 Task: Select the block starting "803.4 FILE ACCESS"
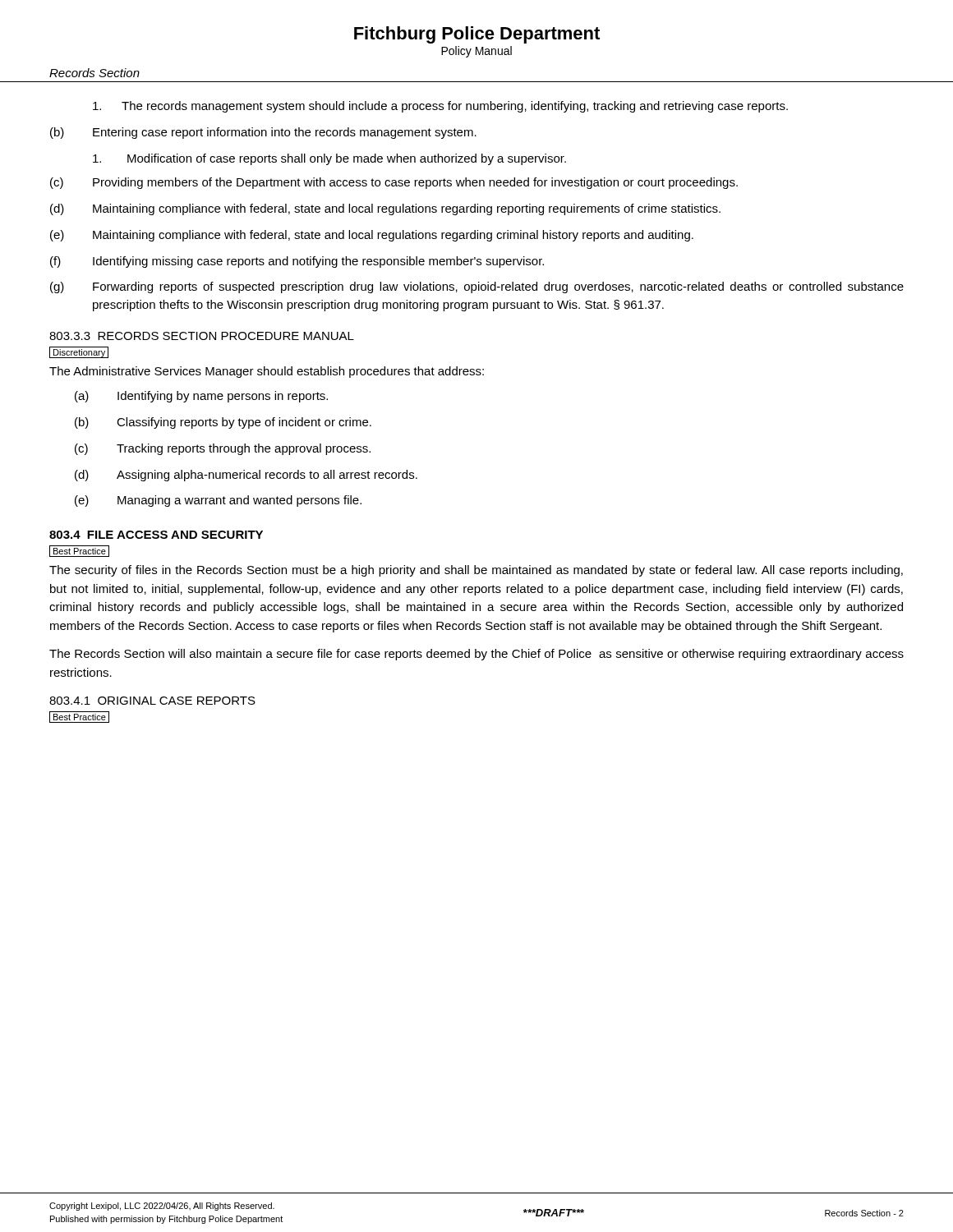pos(156,534)
